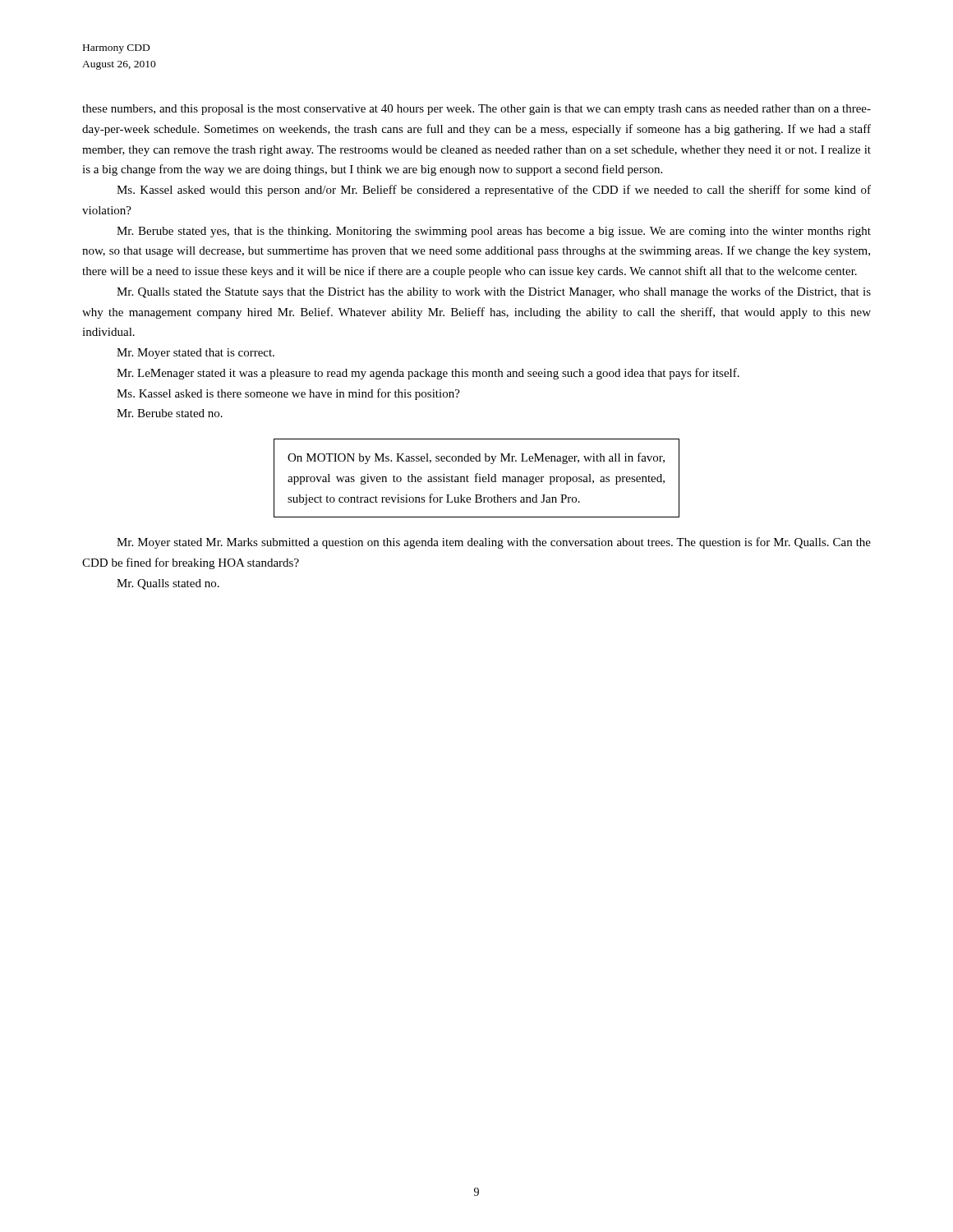Locate the block of text that opens with "Mr. Moyer stated that is"
This screenshot has width=953, height=1232.
(196, 352)
